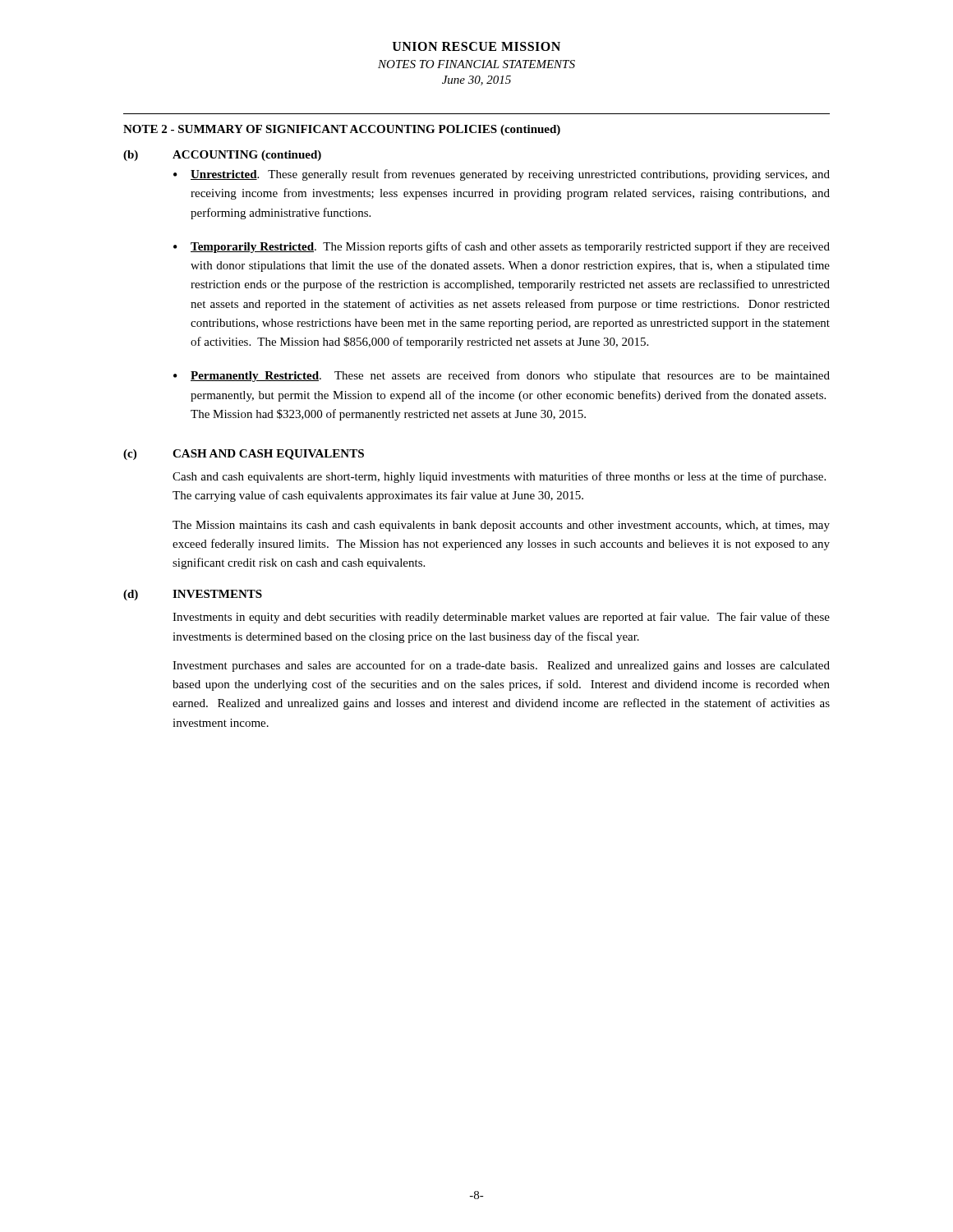This screenshot has height=1232, width=953.
Task: Click on the list item containing "• Permanently Restricted."
Action: [x=501, y=395]
